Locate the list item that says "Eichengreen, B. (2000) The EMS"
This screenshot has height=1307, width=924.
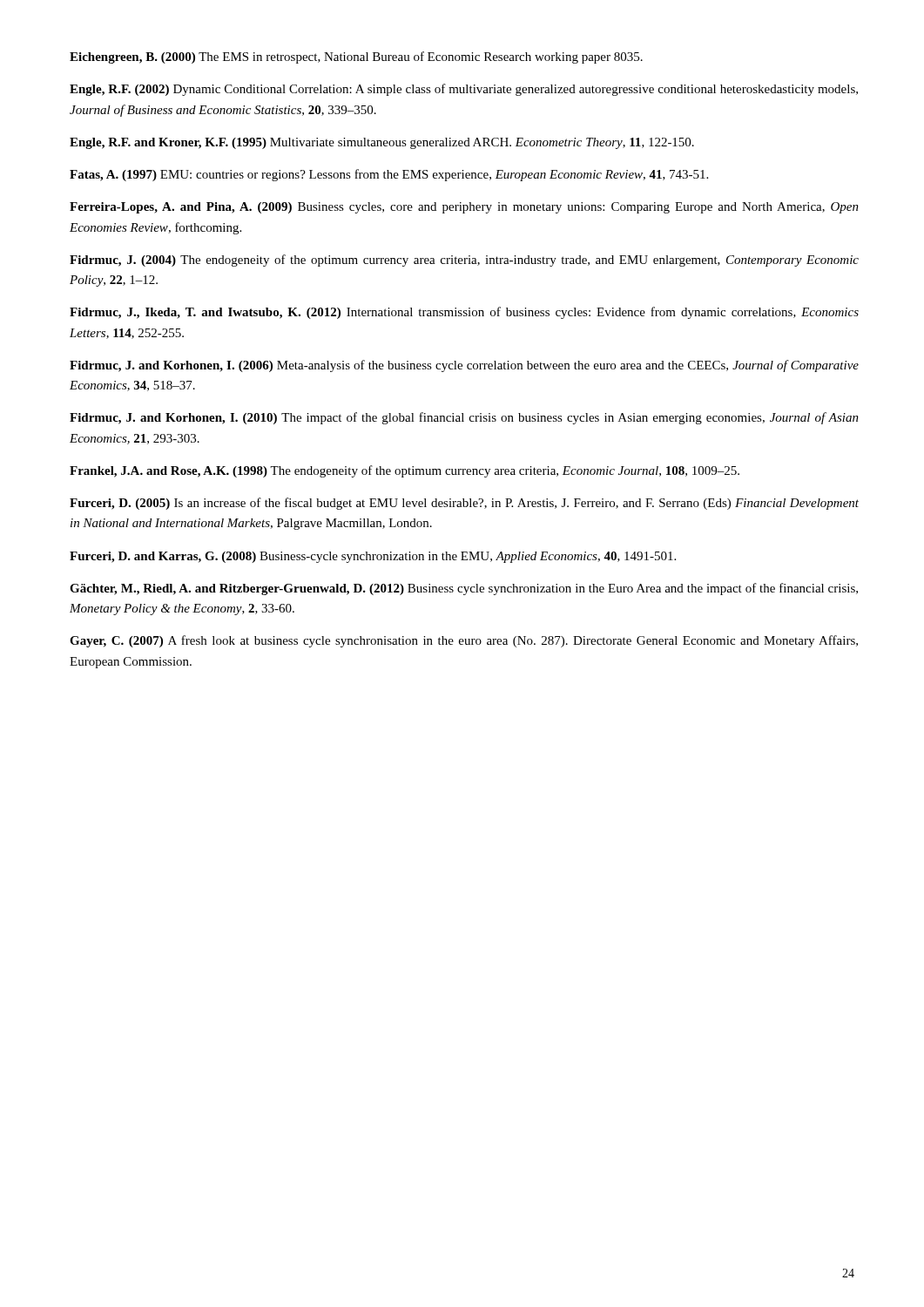pyautogui.click(x=464, y=57)
